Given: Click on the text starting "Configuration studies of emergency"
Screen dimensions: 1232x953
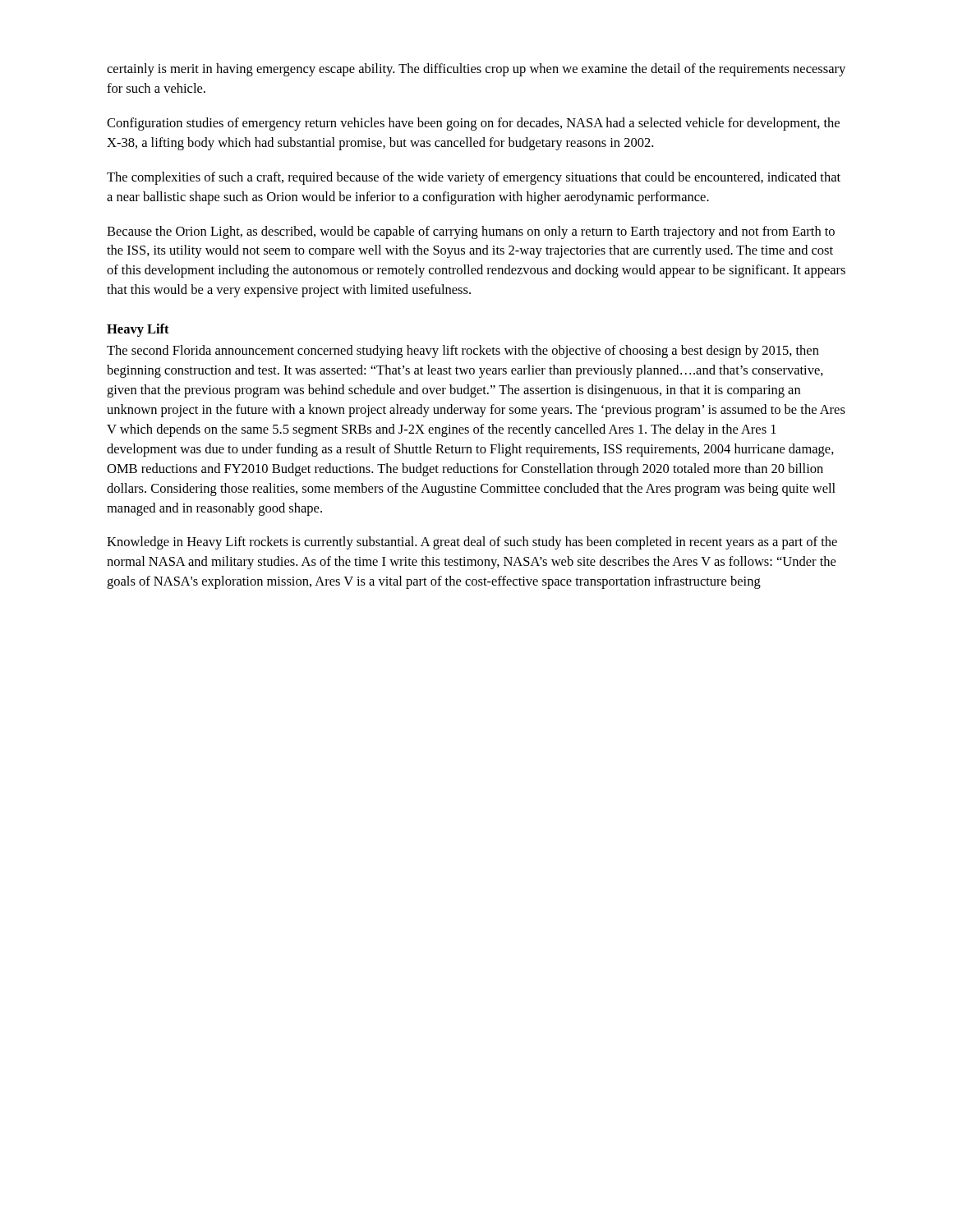Looking at the screenshot, I should coord(473,132).
